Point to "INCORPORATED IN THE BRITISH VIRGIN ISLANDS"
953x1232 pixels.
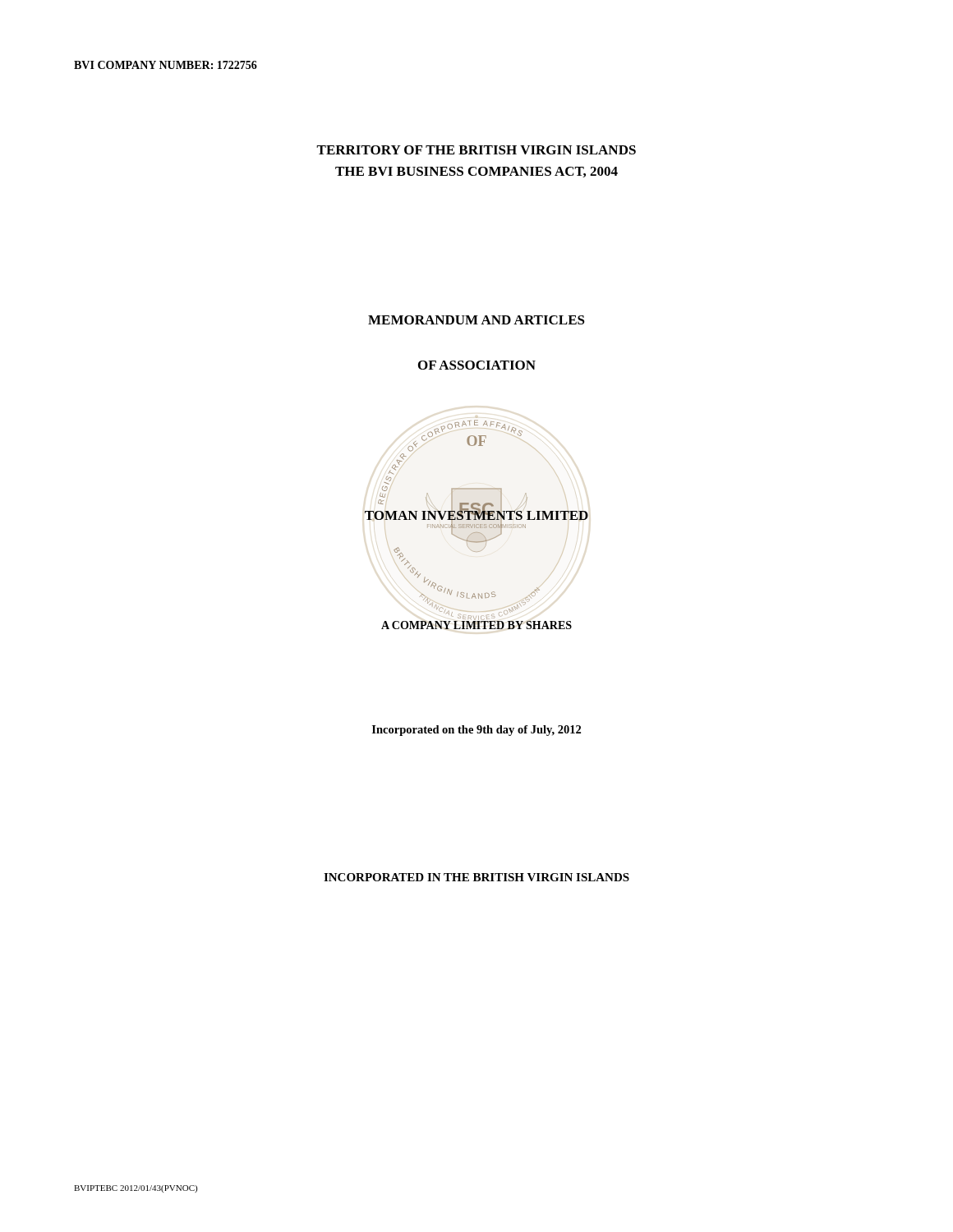(x=476, y=877)
